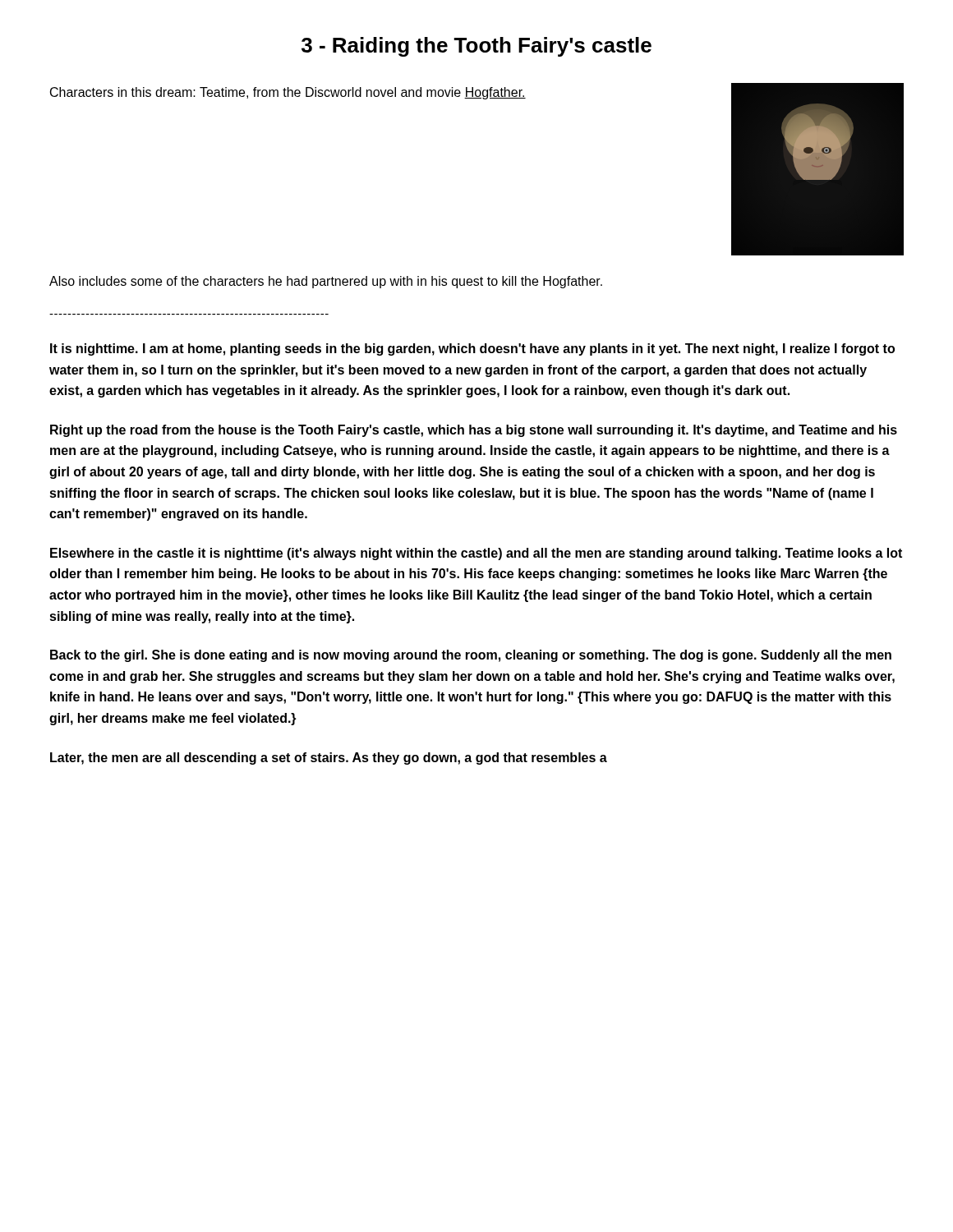Point to the block beginning "Elsewhere in the castle it"

point(476,585)
